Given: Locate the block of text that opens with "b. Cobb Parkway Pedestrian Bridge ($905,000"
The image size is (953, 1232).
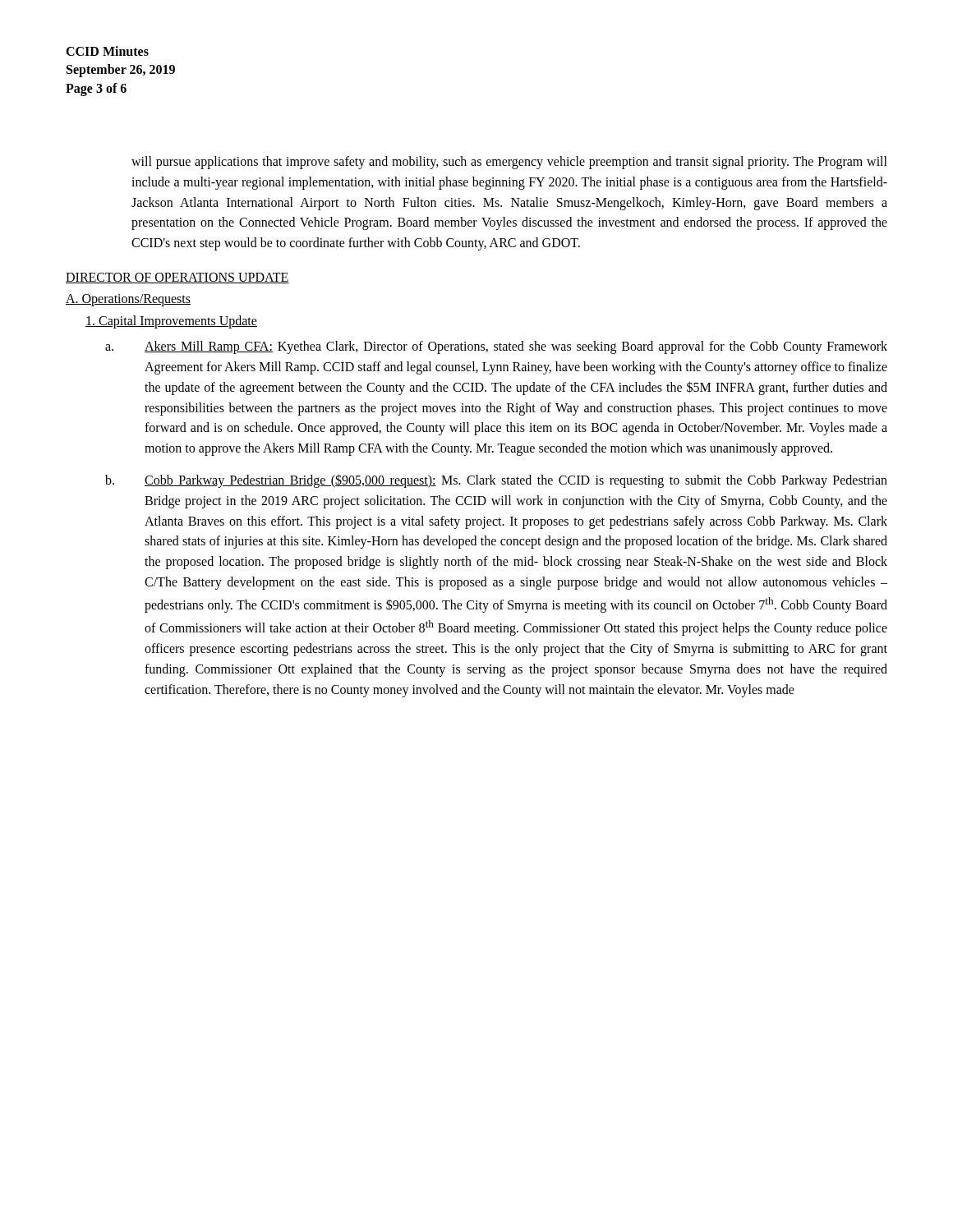Looking at the screenshot, I should pos(476,585).
